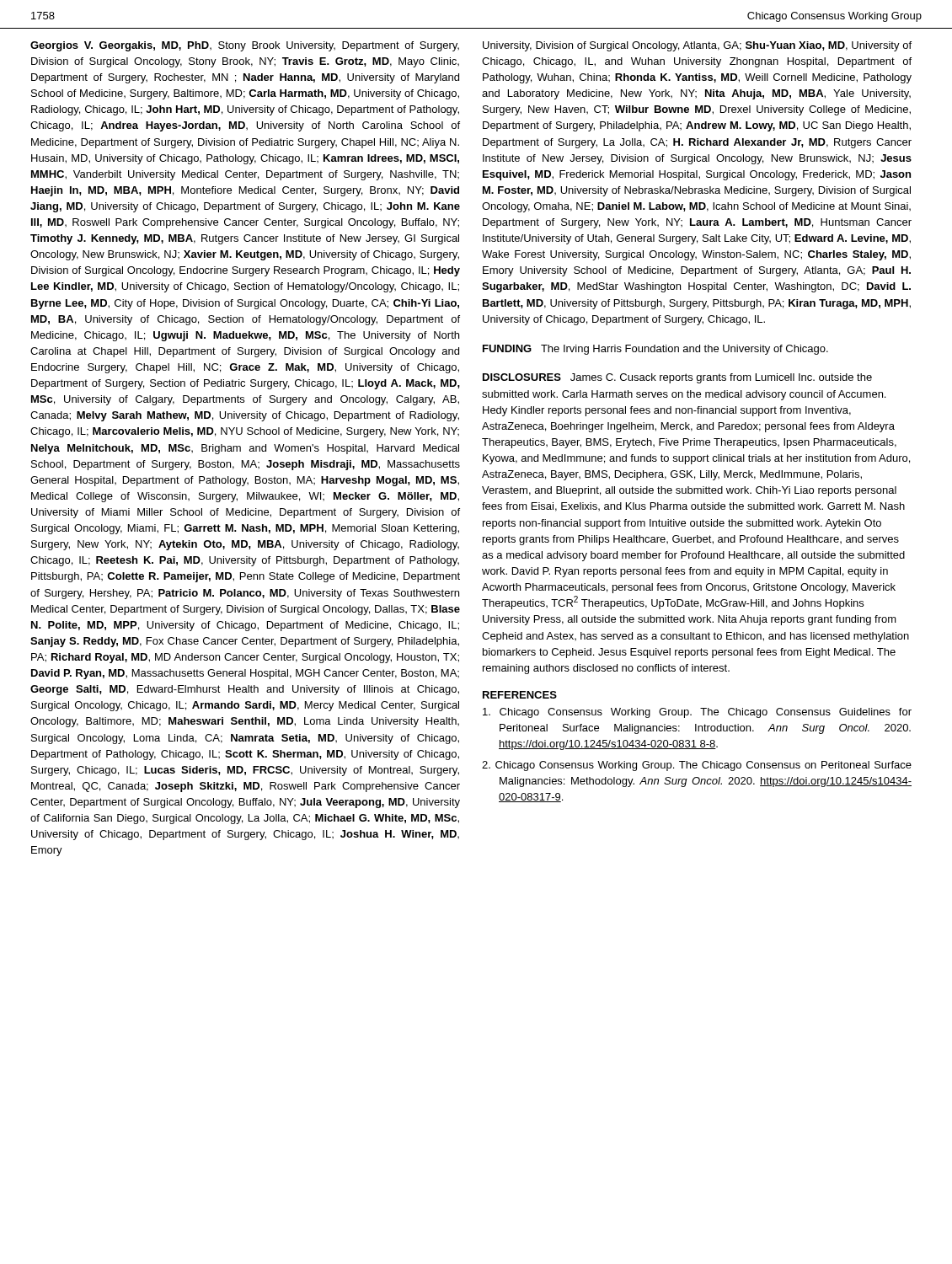Locate the passage starting "The Irving Harris Foundation"
This screenshot has height=1264, width=952.
(682, 348)
